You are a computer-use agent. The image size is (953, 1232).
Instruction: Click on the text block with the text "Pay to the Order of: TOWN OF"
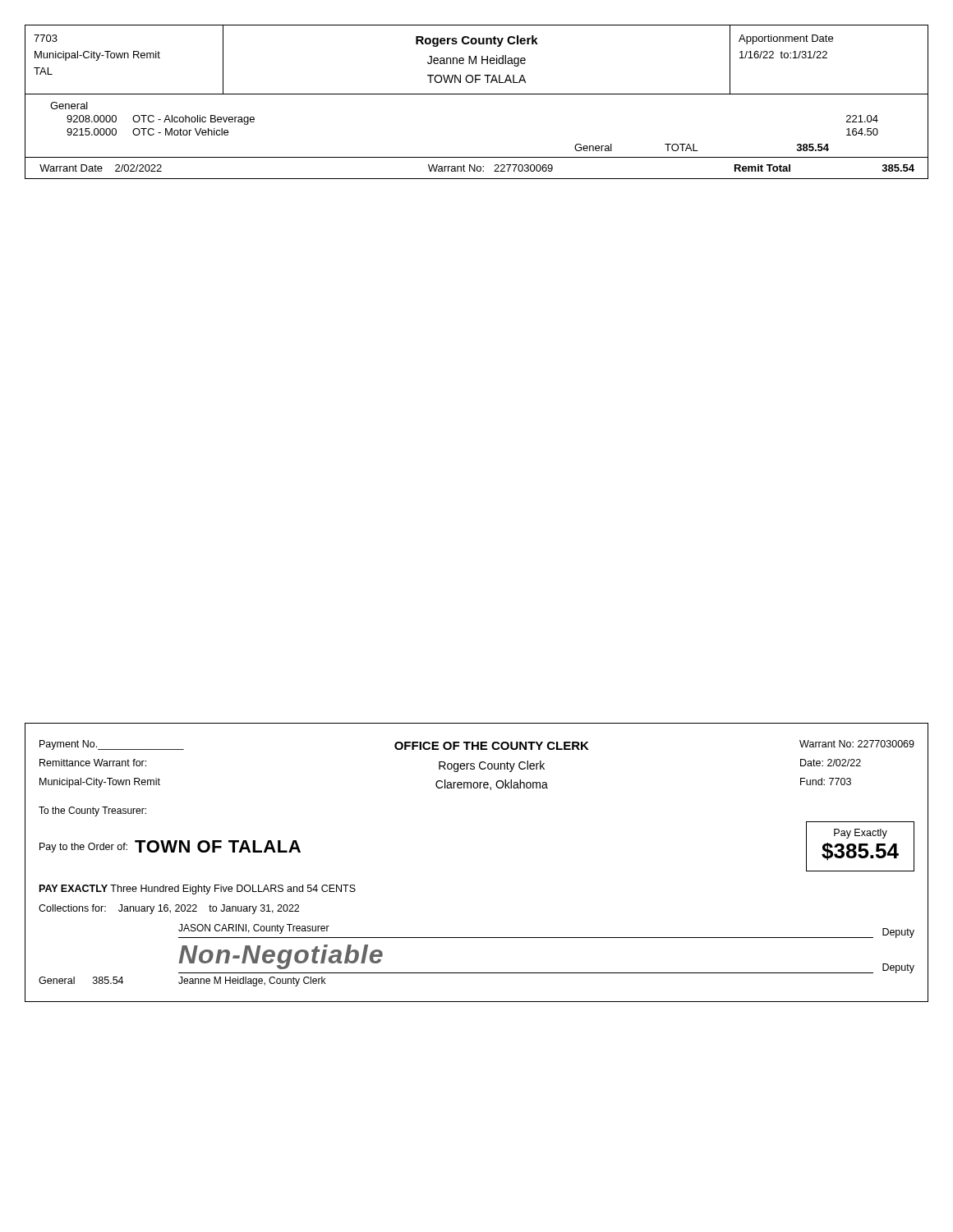pos(170,846)
